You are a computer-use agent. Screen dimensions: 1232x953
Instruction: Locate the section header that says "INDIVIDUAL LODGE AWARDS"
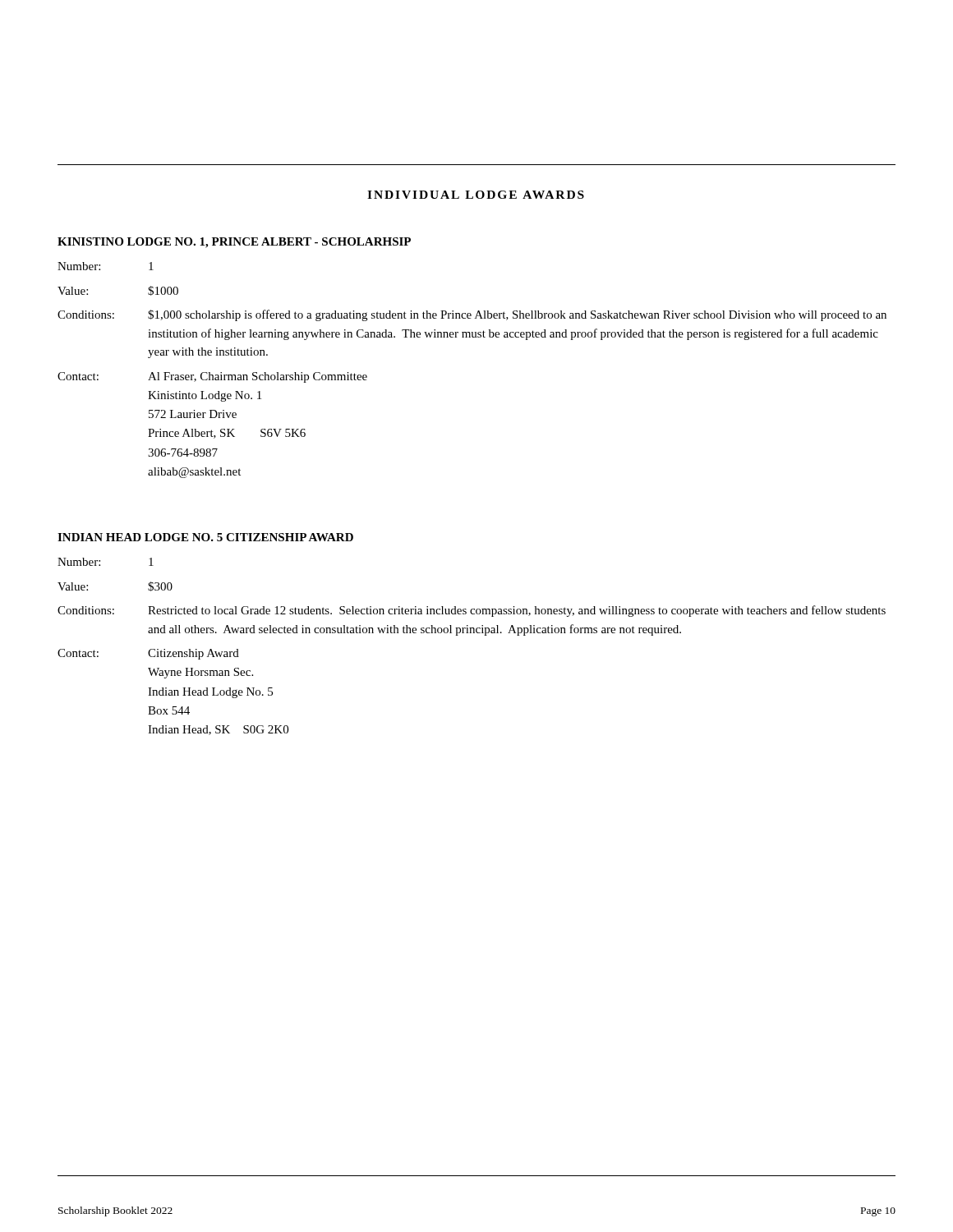coord(476,194)
